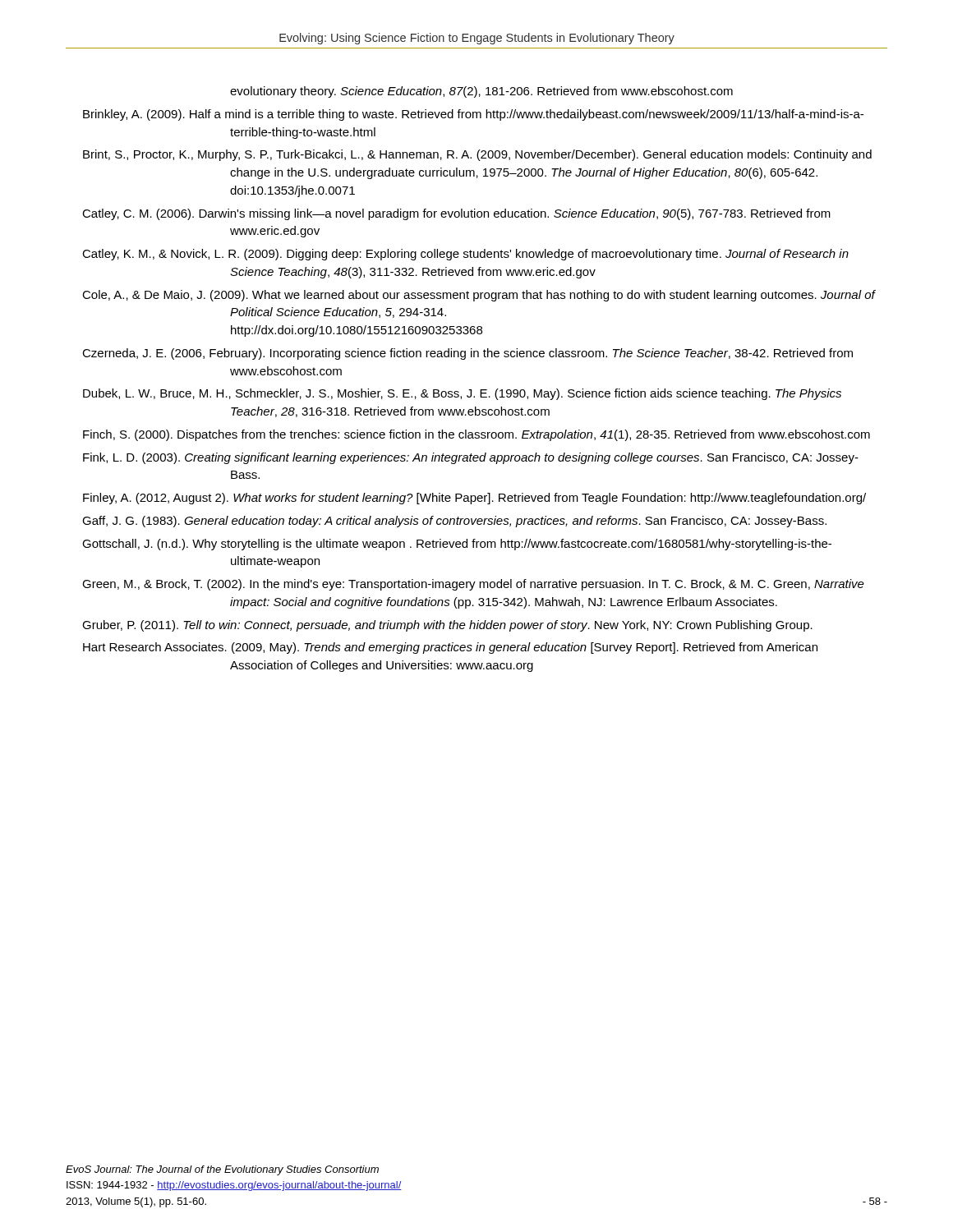Select the text block starting "Catley, K. M., & Novick,"

tap(465, 262)
